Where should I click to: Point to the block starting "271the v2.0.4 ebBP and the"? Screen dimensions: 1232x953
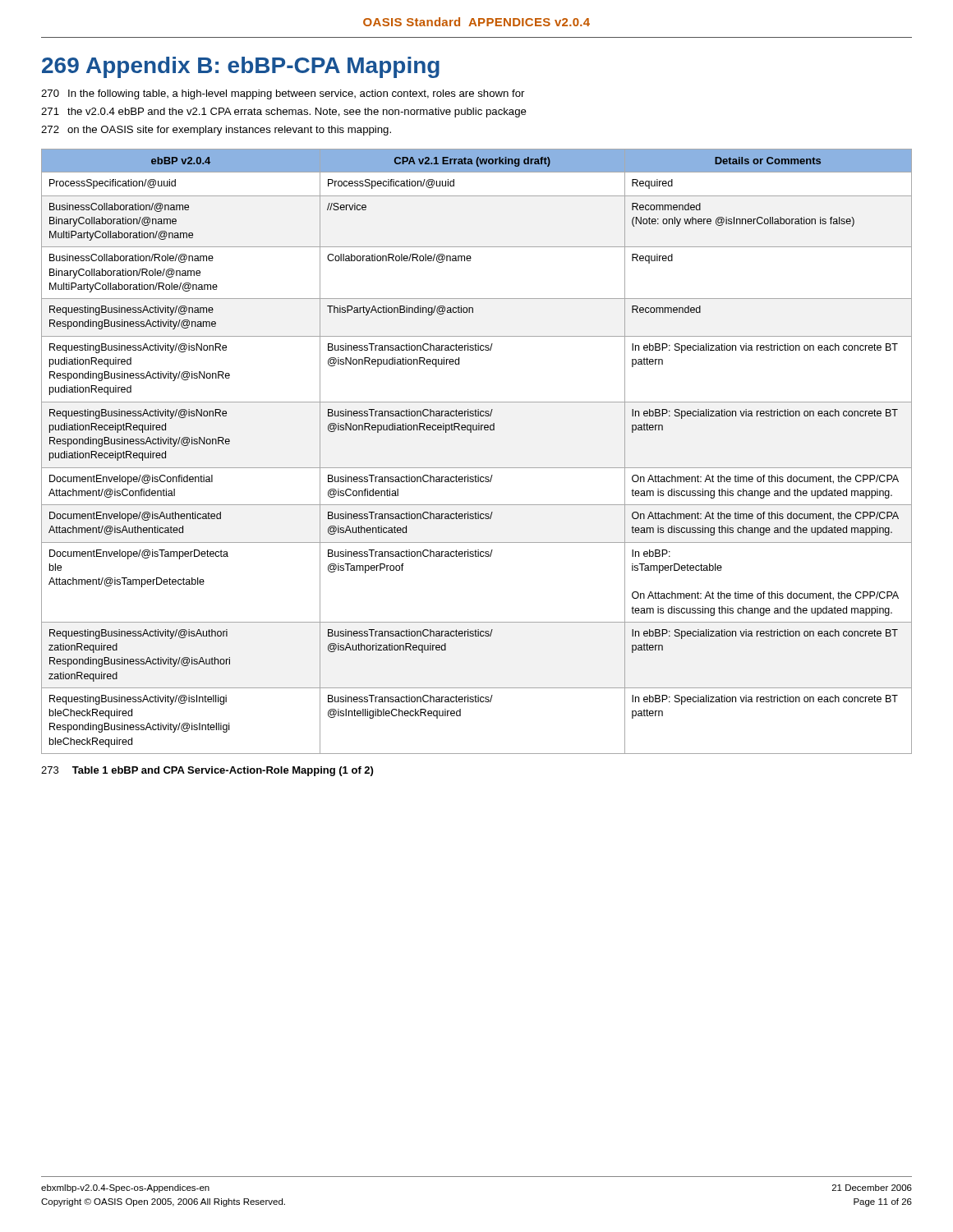tap(475, 111)
